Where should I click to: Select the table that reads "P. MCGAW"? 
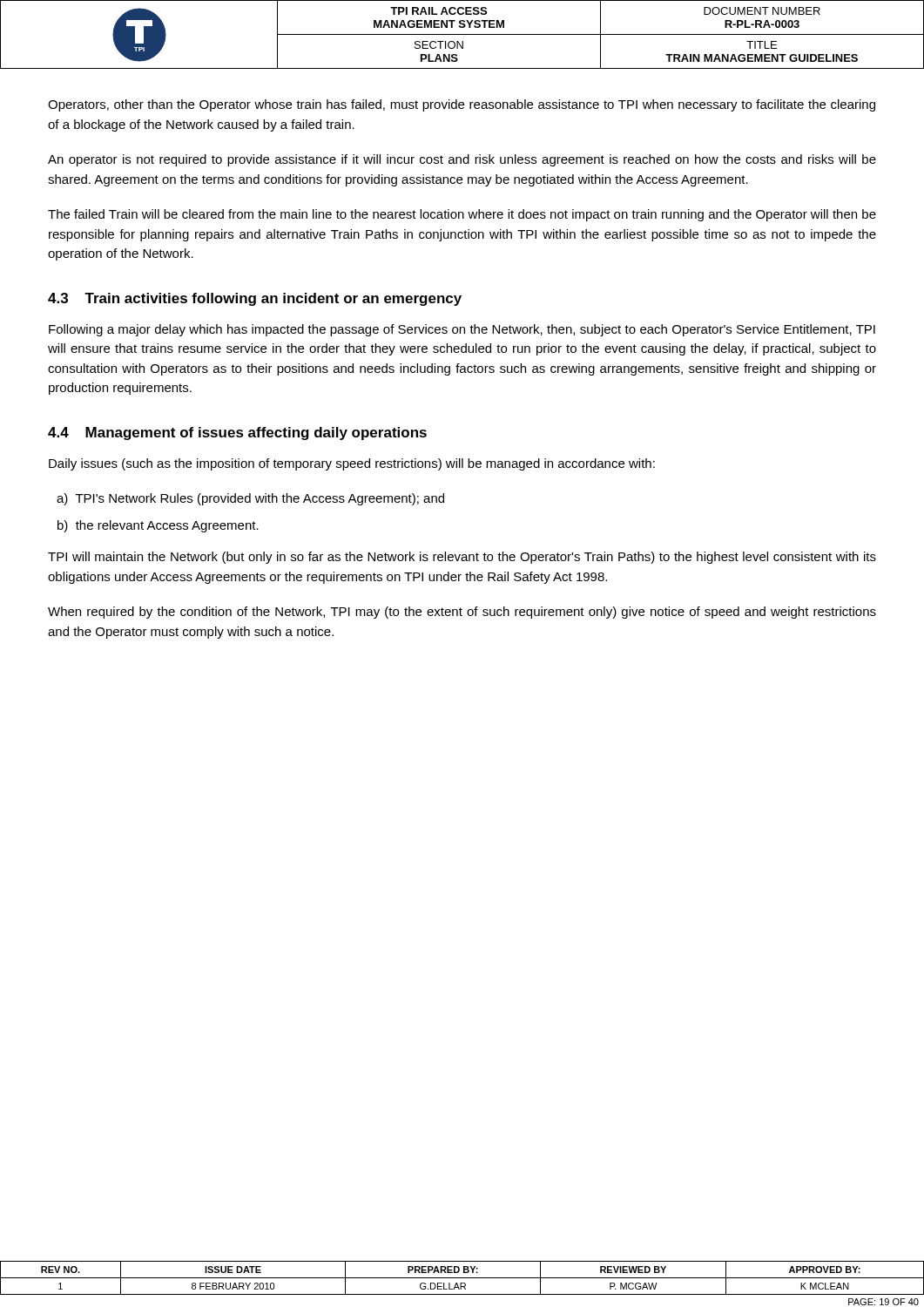tap(462, 1278)
